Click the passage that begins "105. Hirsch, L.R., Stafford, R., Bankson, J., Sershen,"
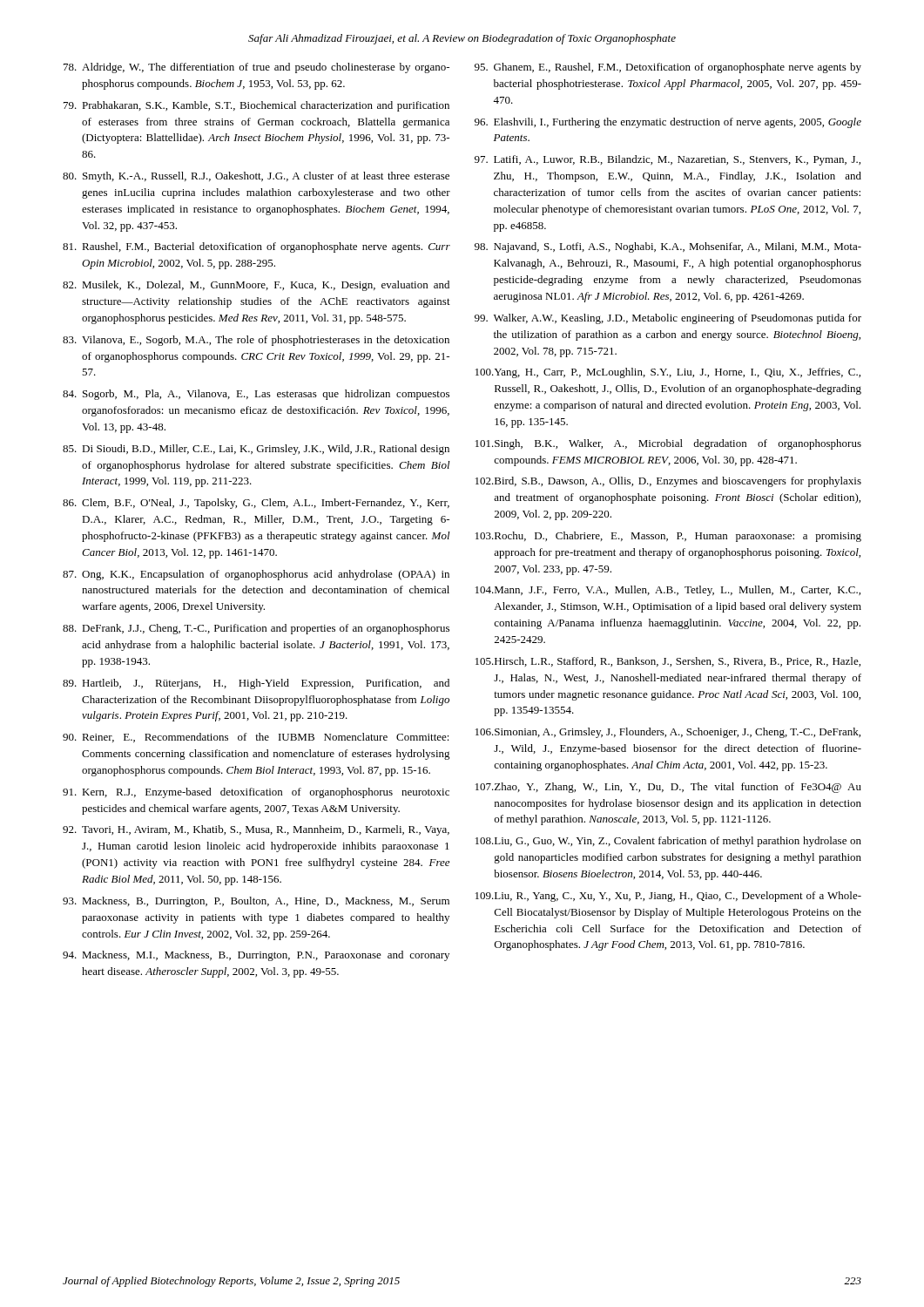Image resolution: width=924 pixels, height=1307 pixels. click(668, 686)
